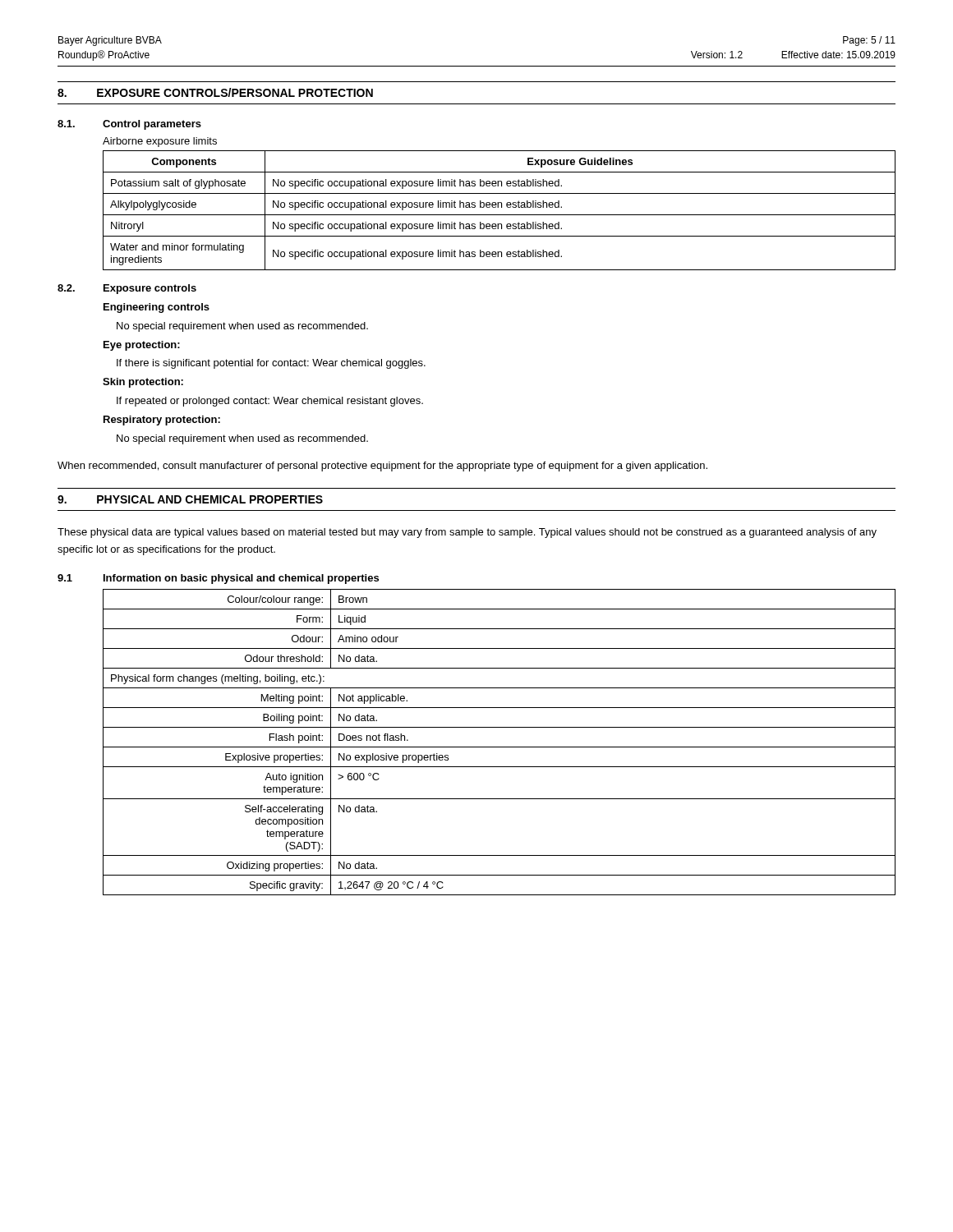Select the element starting "These physical data"

pos(476,541)
